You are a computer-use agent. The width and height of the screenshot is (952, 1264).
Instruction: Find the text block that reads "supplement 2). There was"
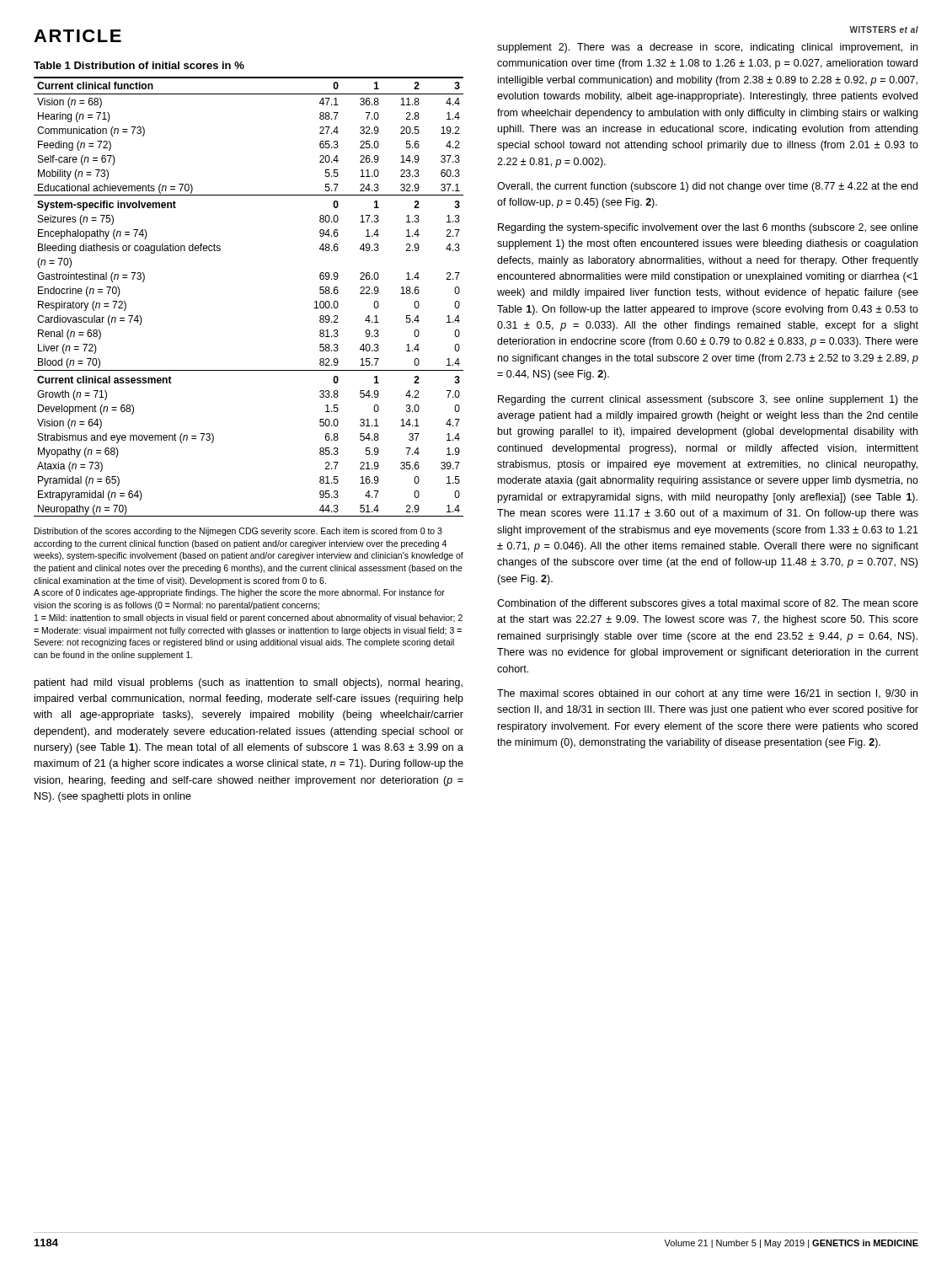click(x=708, y=104)
